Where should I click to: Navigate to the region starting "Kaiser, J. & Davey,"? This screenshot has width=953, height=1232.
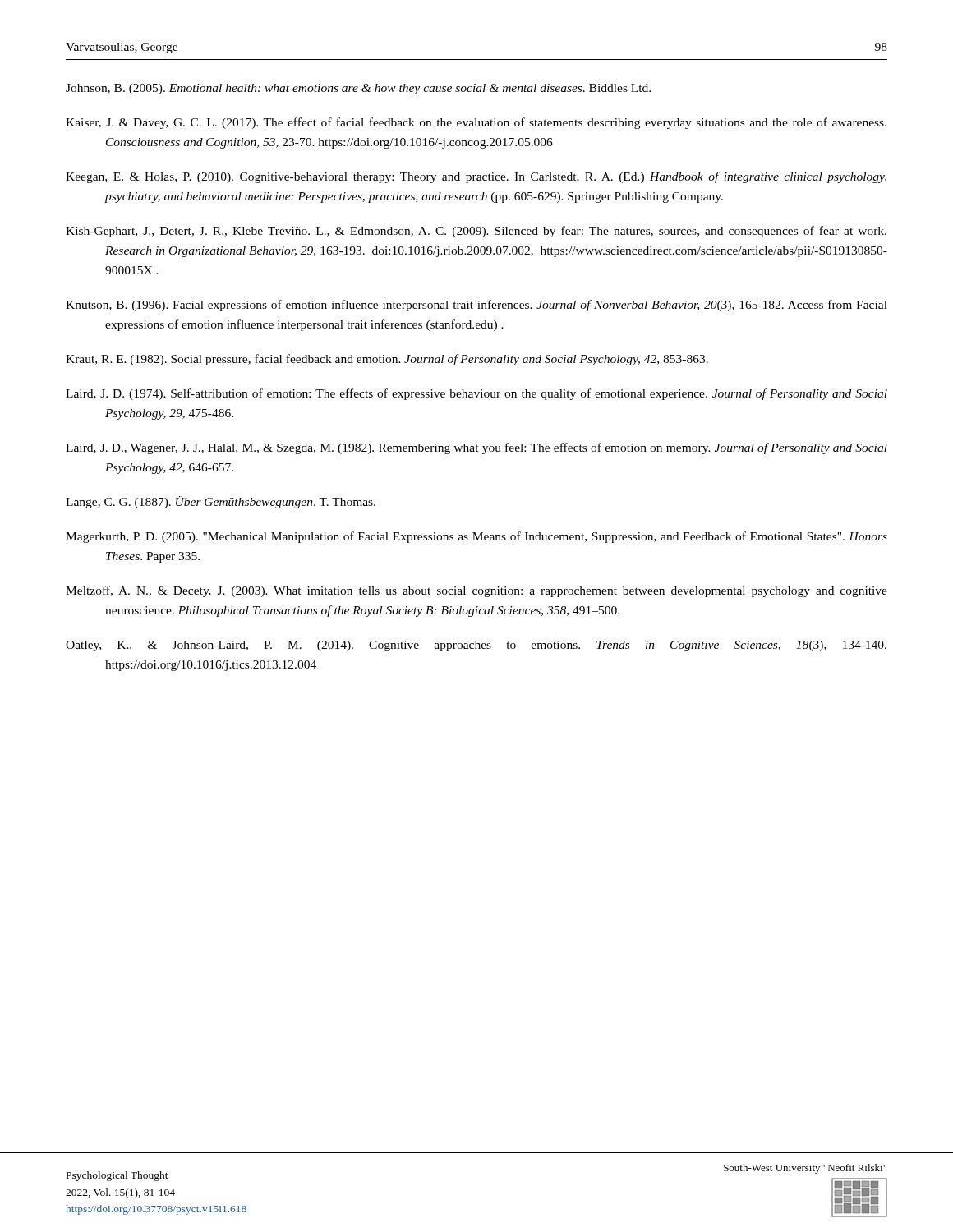tap(496, 132)
